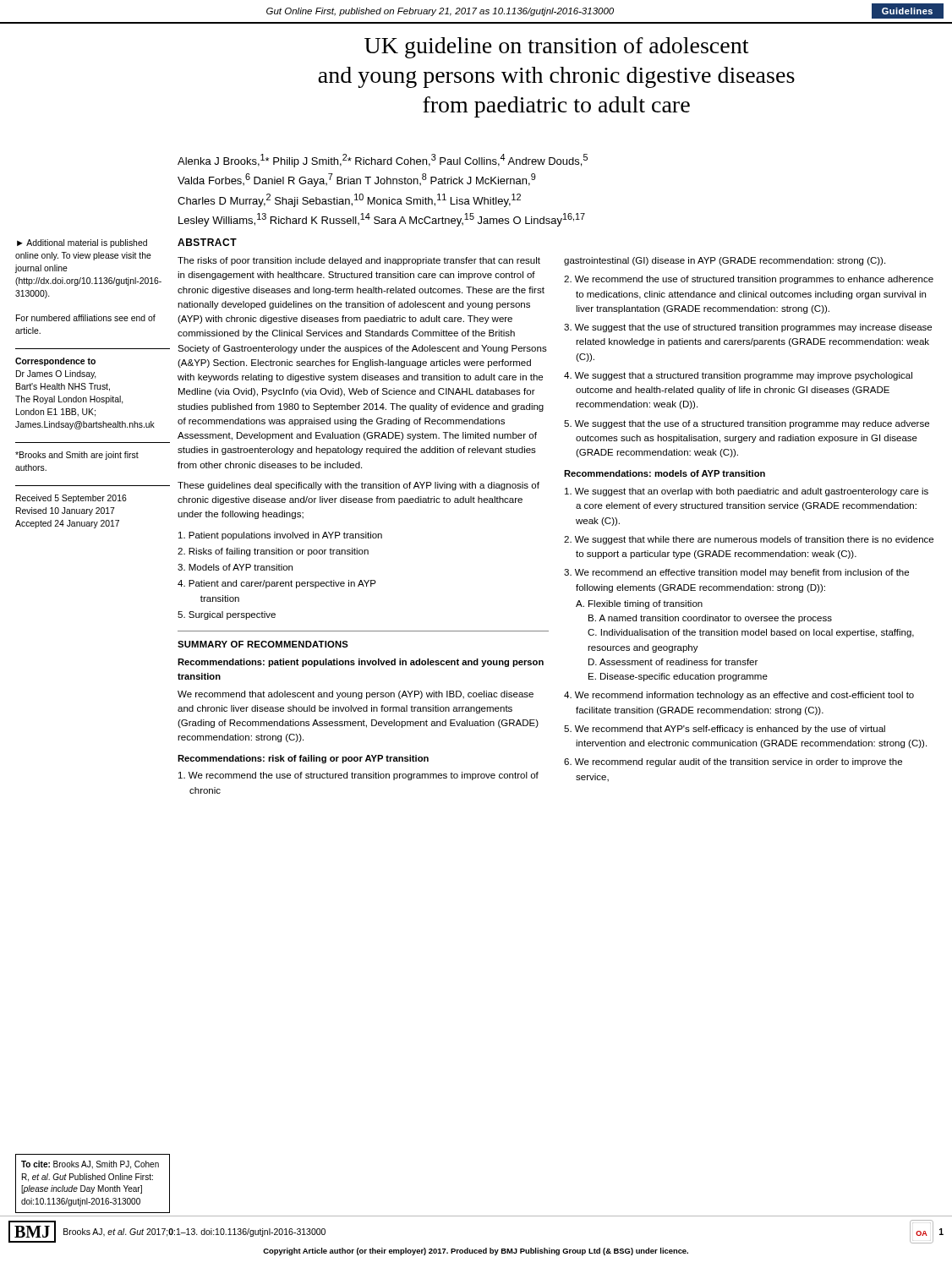Screen dimensions: 1268x952
Task: Locate the text block starting "gastrointestinal (GI) disease in AYP"
Action: 725,260
